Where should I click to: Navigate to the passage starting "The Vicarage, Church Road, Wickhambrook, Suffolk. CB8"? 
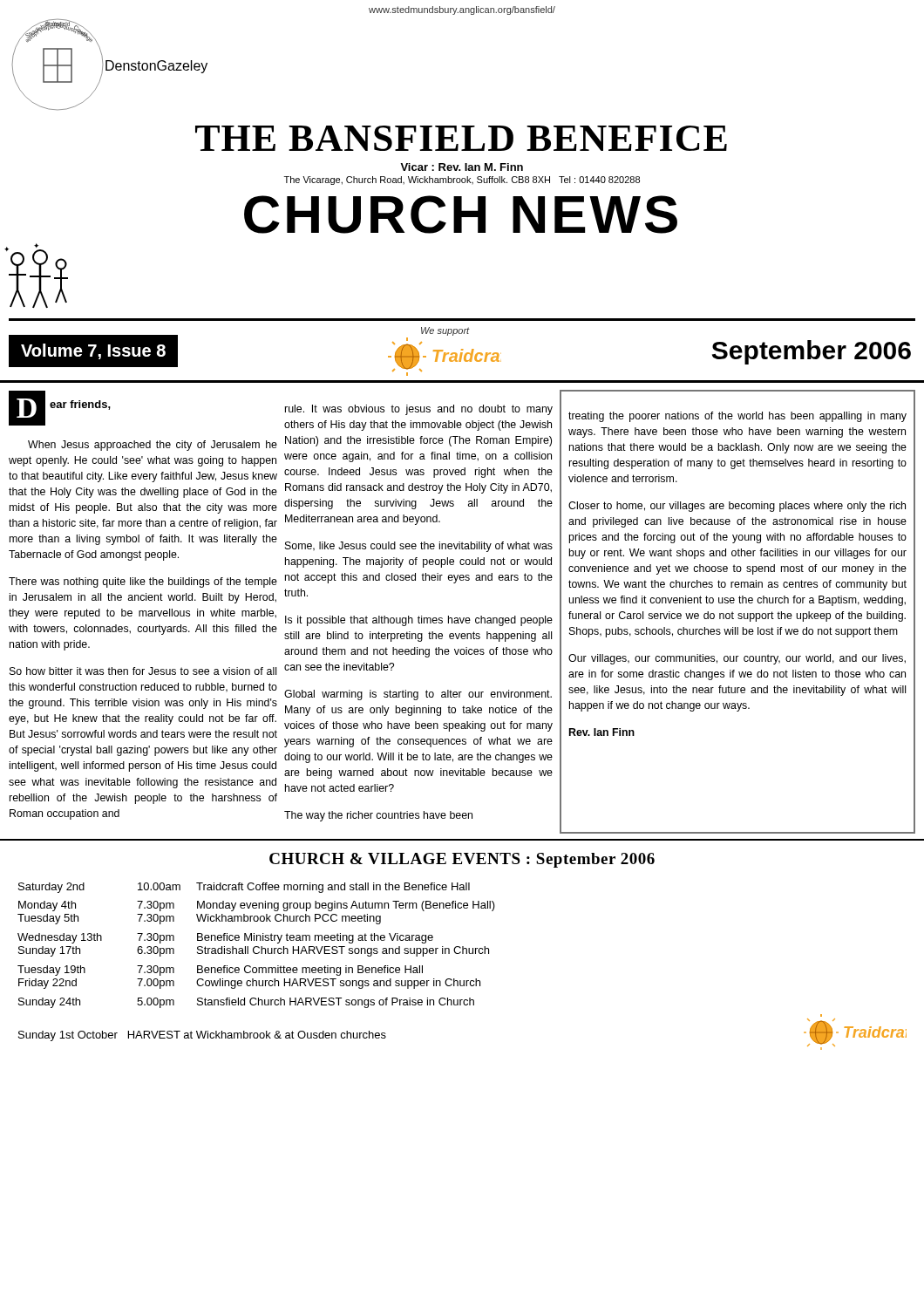click(x=462, y=180)
